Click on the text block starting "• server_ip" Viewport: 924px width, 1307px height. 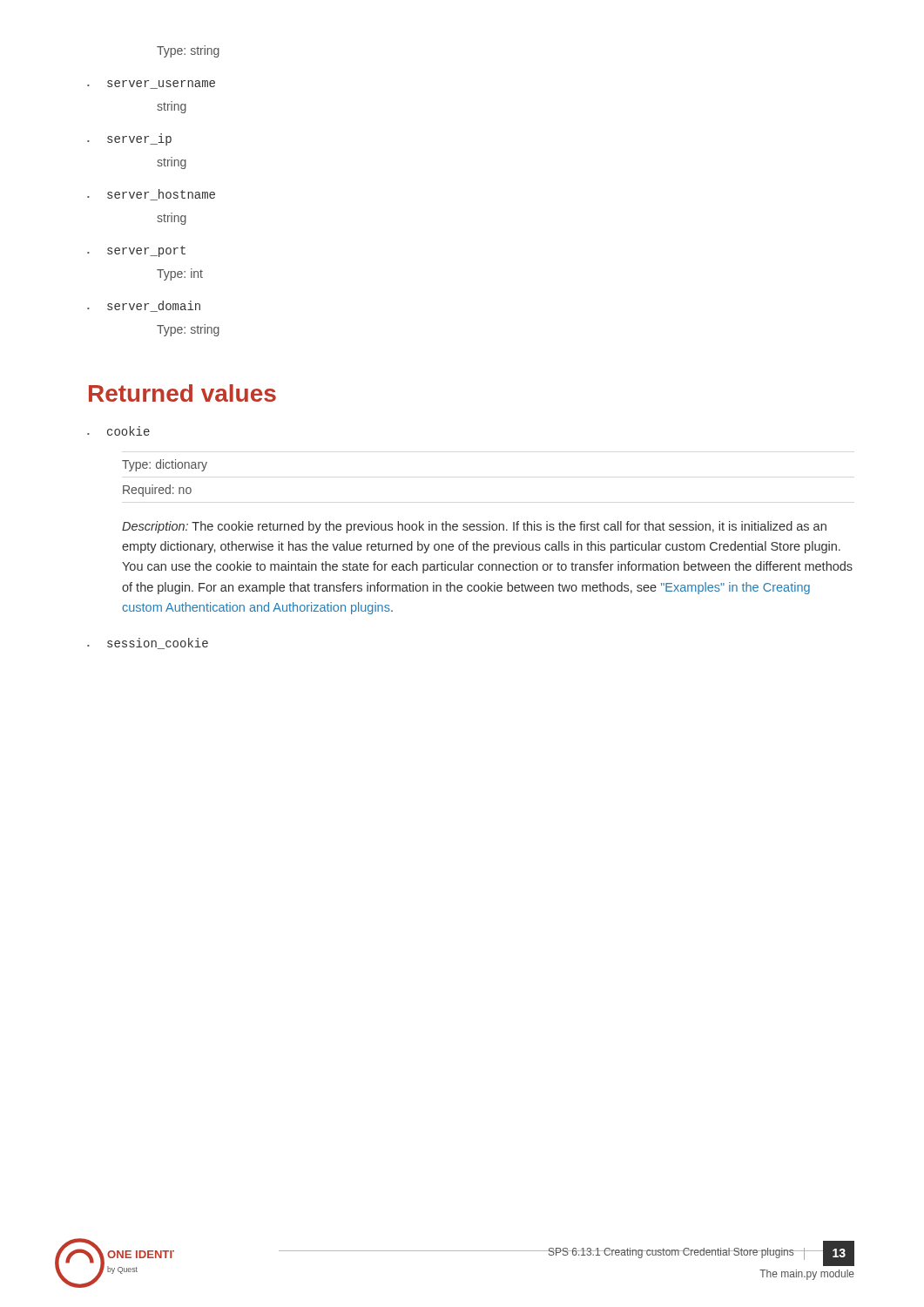(x=130, y=139)
